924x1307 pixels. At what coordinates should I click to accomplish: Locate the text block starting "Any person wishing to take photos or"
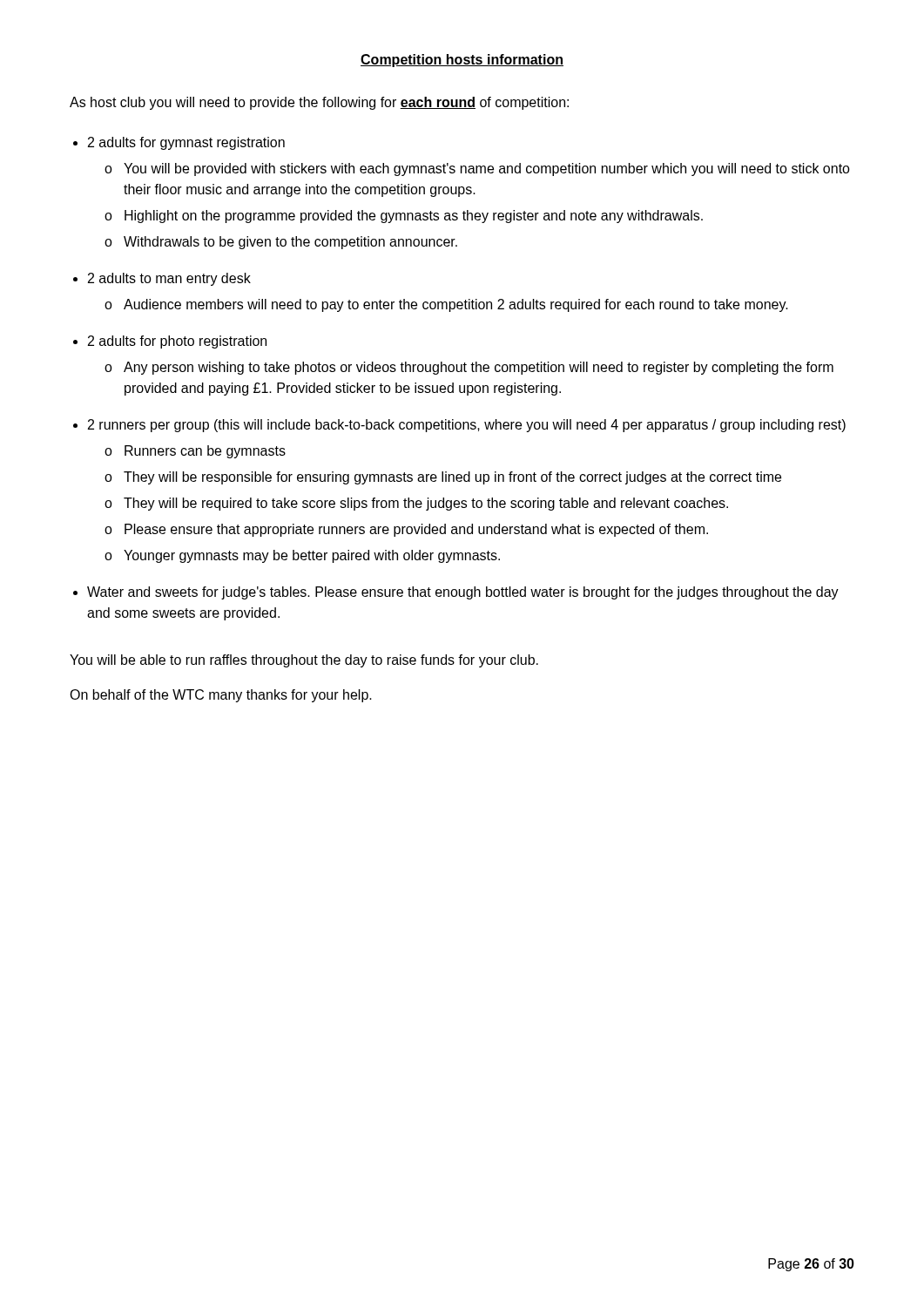[479, 378]
